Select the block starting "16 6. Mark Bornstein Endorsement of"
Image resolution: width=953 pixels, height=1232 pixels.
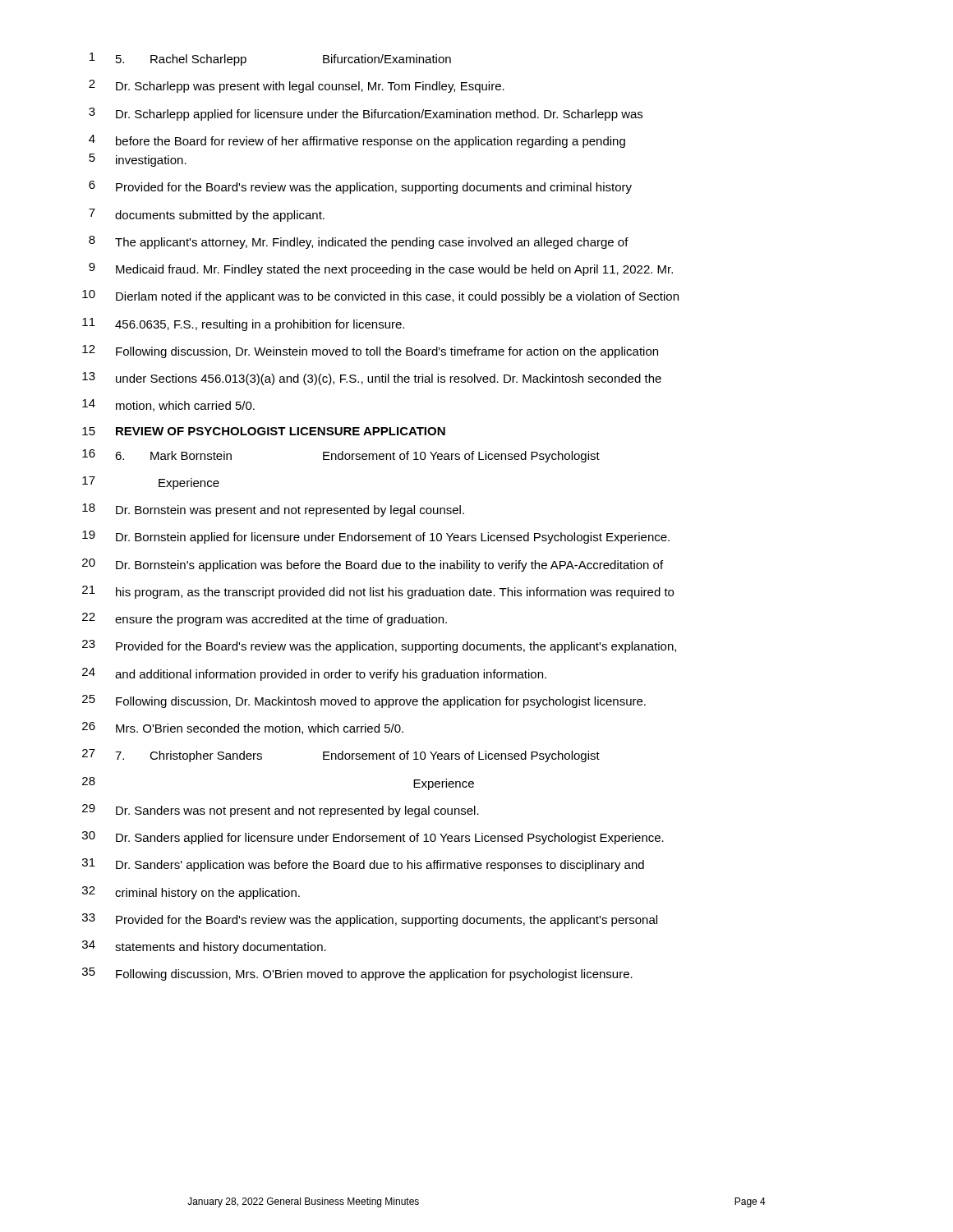coord(468,469)
